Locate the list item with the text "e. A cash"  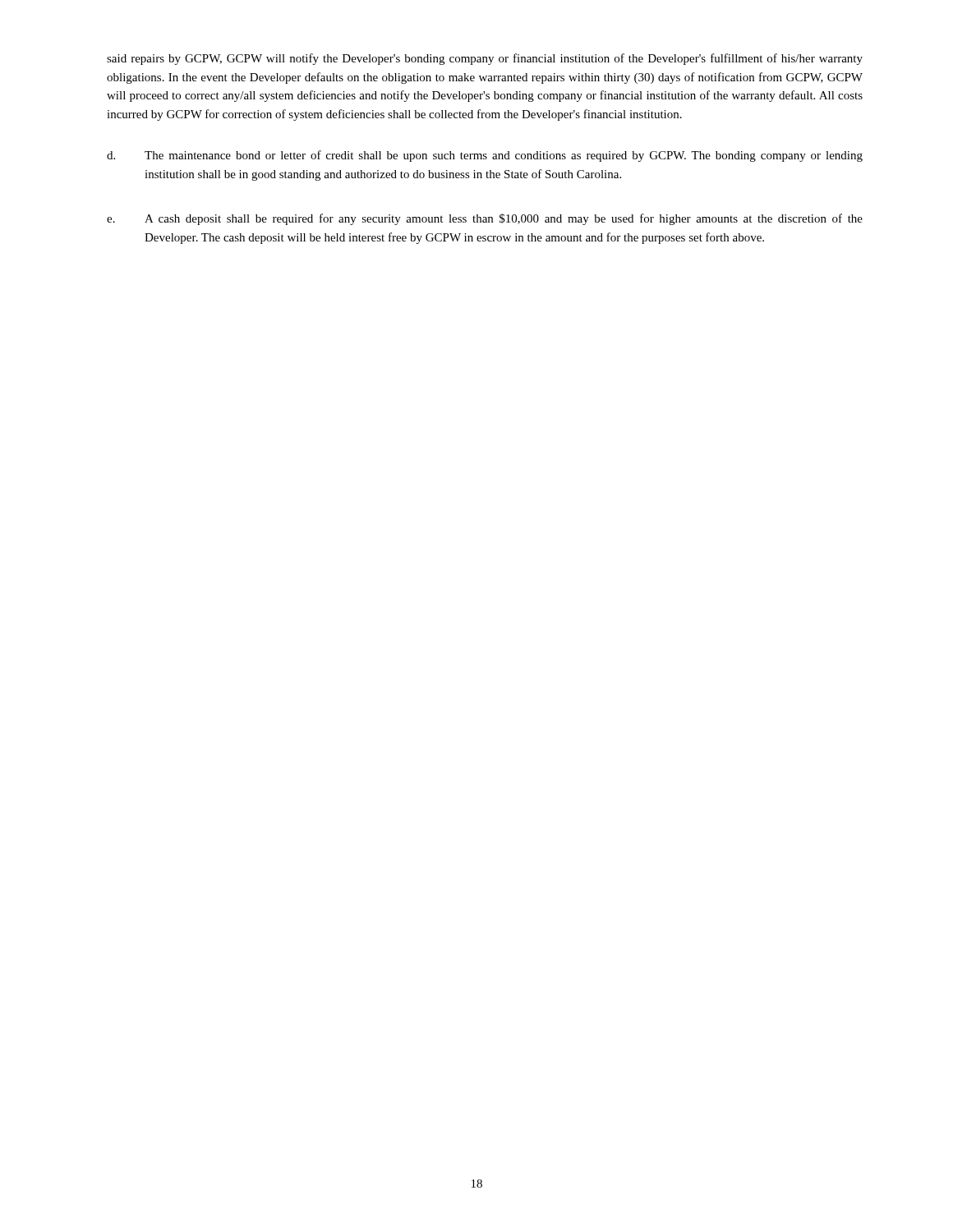coord(485,228)
